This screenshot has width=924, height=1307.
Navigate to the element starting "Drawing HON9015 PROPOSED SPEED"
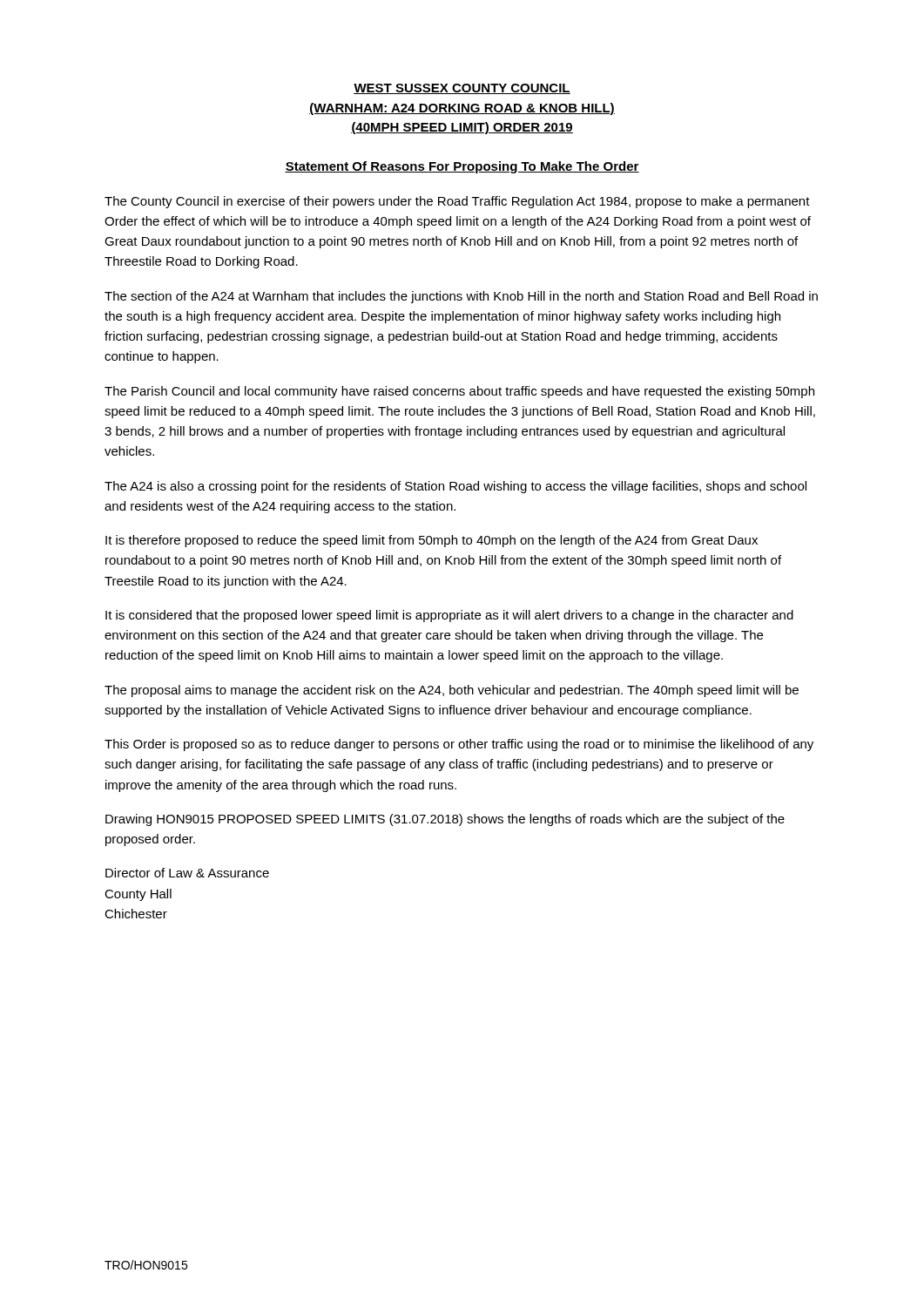[462, 829]
